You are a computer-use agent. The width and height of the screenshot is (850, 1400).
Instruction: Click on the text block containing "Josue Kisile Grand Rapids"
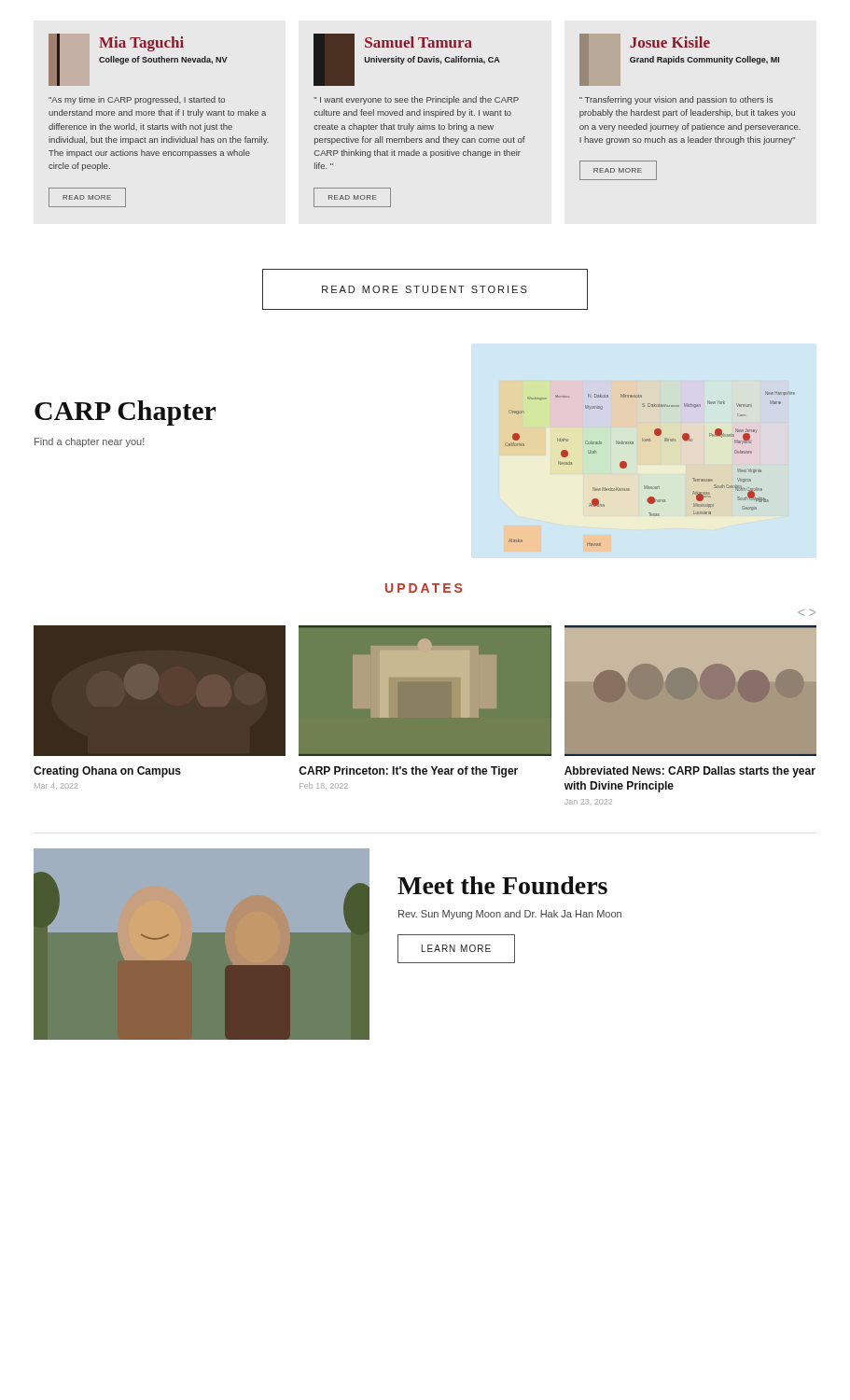690,107
